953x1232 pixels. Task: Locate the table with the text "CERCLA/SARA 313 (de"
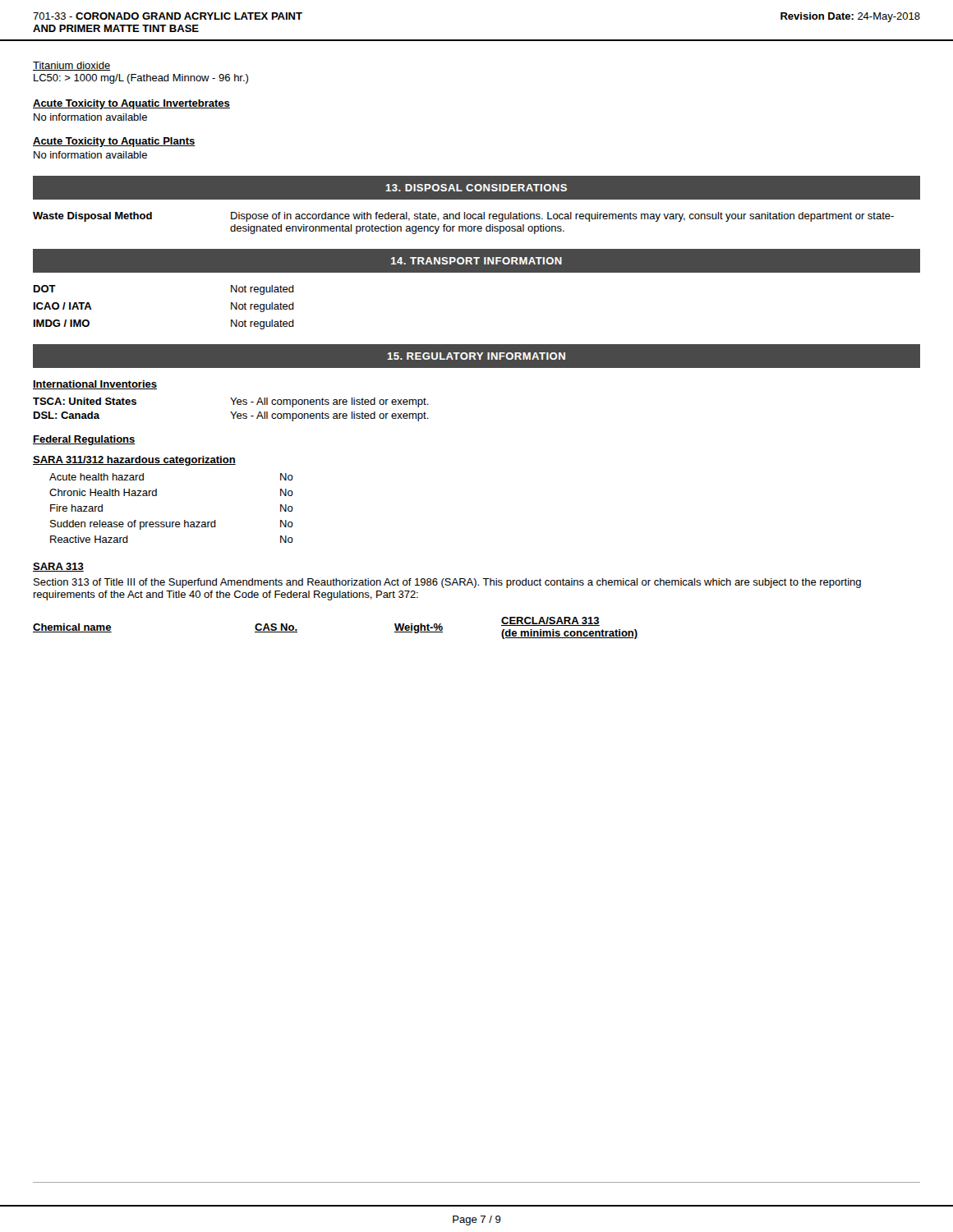coord(476,627)
